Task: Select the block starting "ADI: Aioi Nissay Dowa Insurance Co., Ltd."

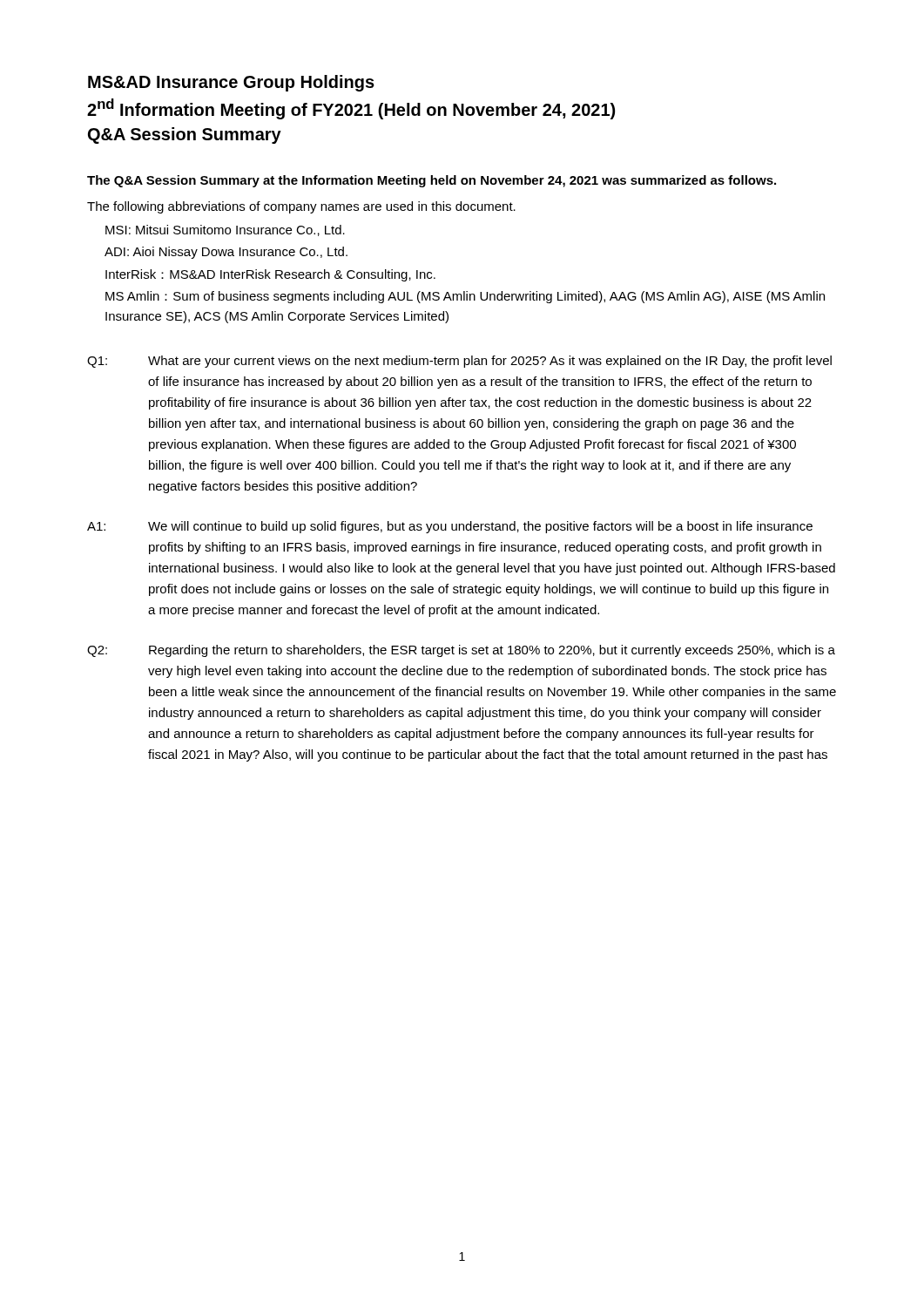Action: (x=226, y=252)
